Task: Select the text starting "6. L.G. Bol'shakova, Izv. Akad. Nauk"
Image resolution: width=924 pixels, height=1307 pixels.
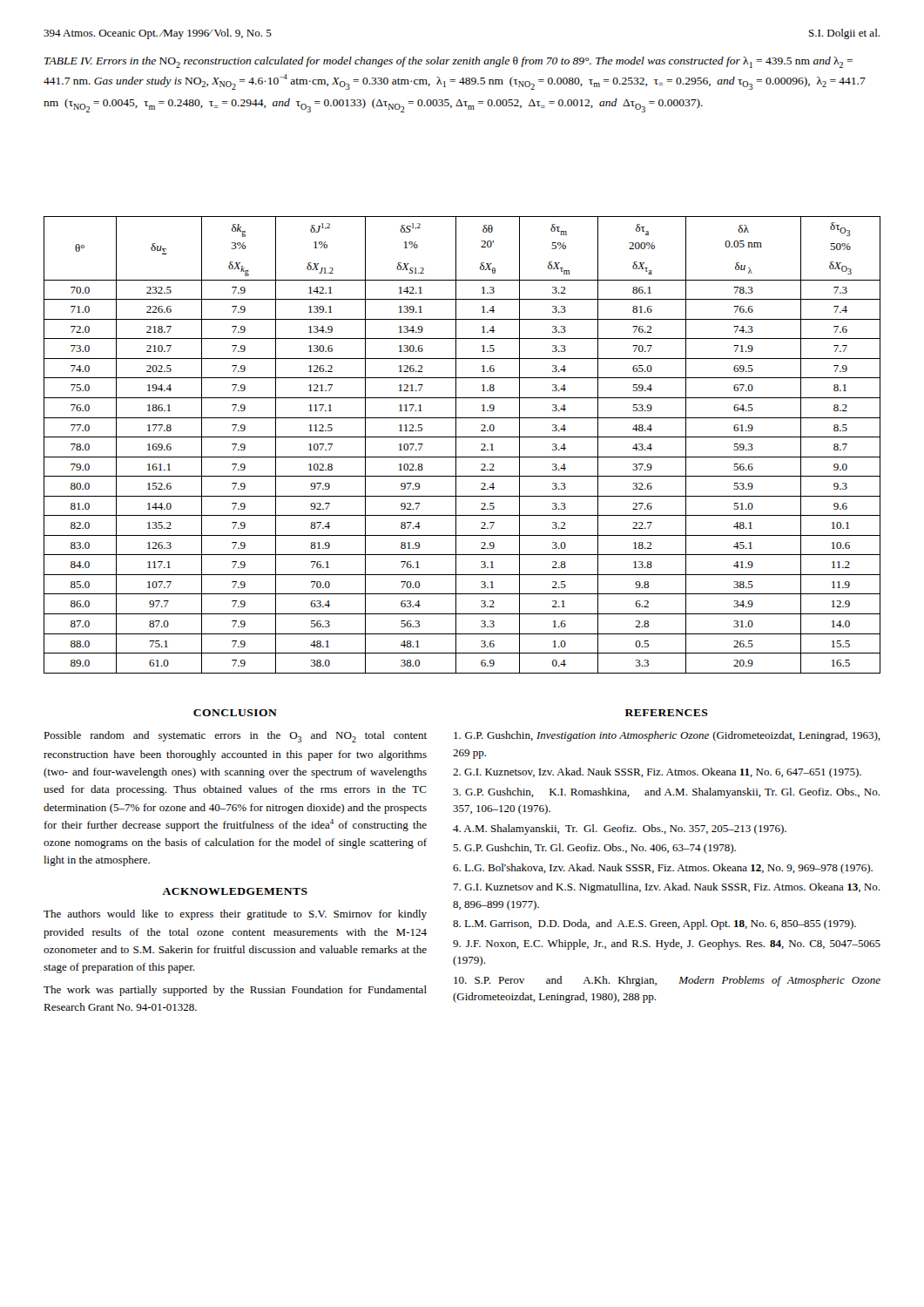Action: point(663,867)
